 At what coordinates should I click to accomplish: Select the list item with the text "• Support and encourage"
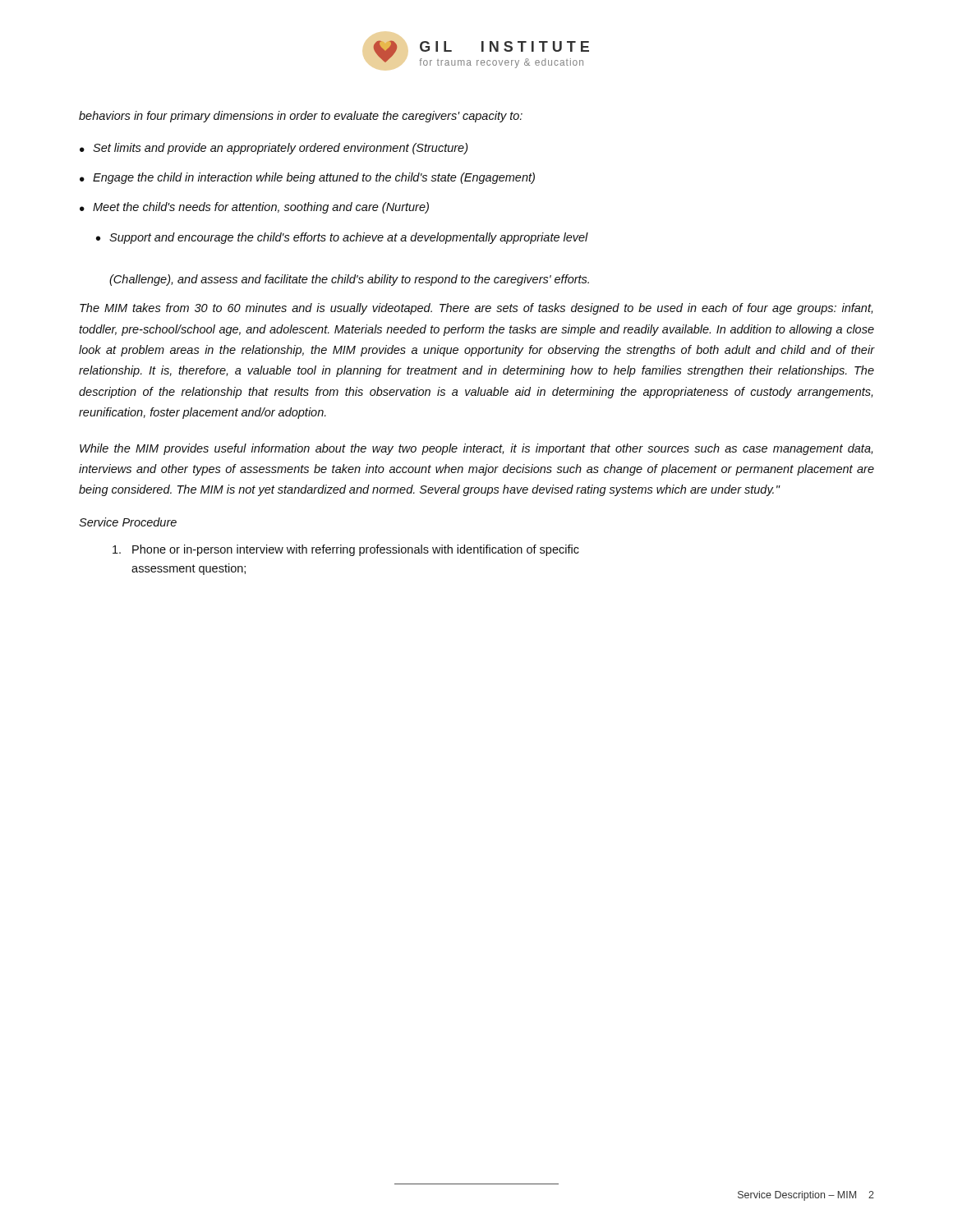342,238
